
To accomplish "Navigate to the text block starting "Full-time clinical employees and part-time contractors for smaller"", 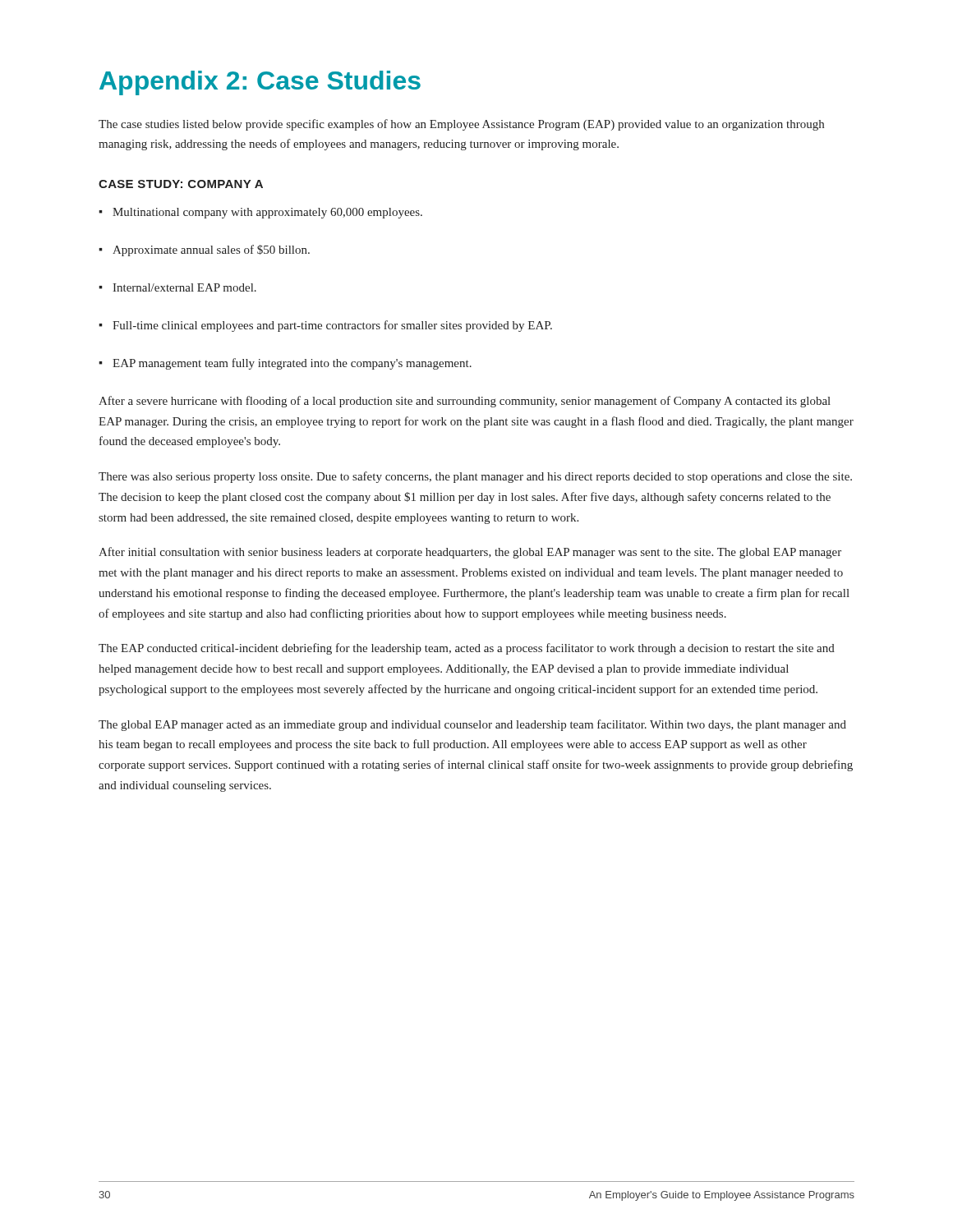I will [476, 325].
